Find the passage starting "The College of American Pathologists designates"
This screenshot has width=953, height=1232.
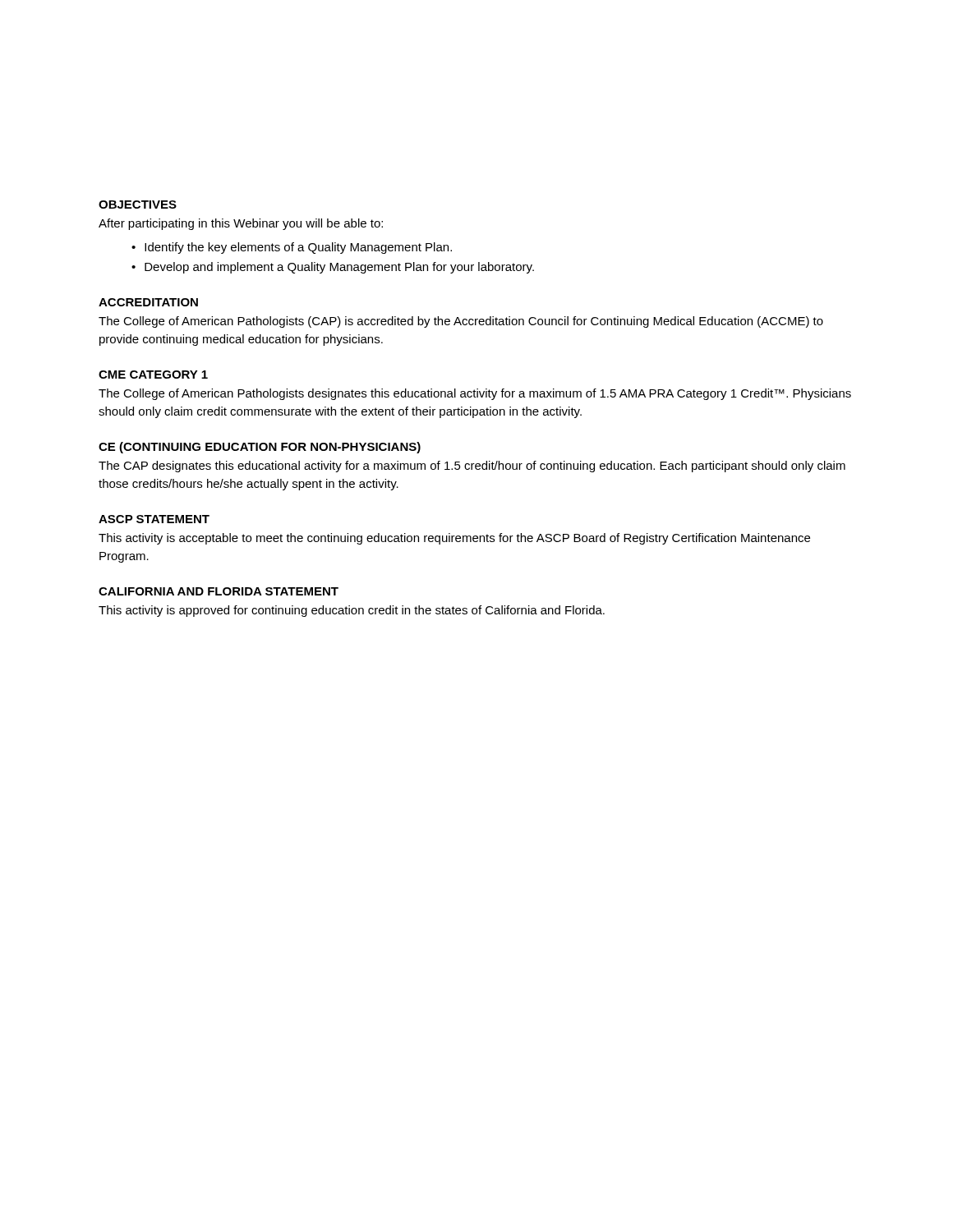pyautogui.click(x=475, y=402)
